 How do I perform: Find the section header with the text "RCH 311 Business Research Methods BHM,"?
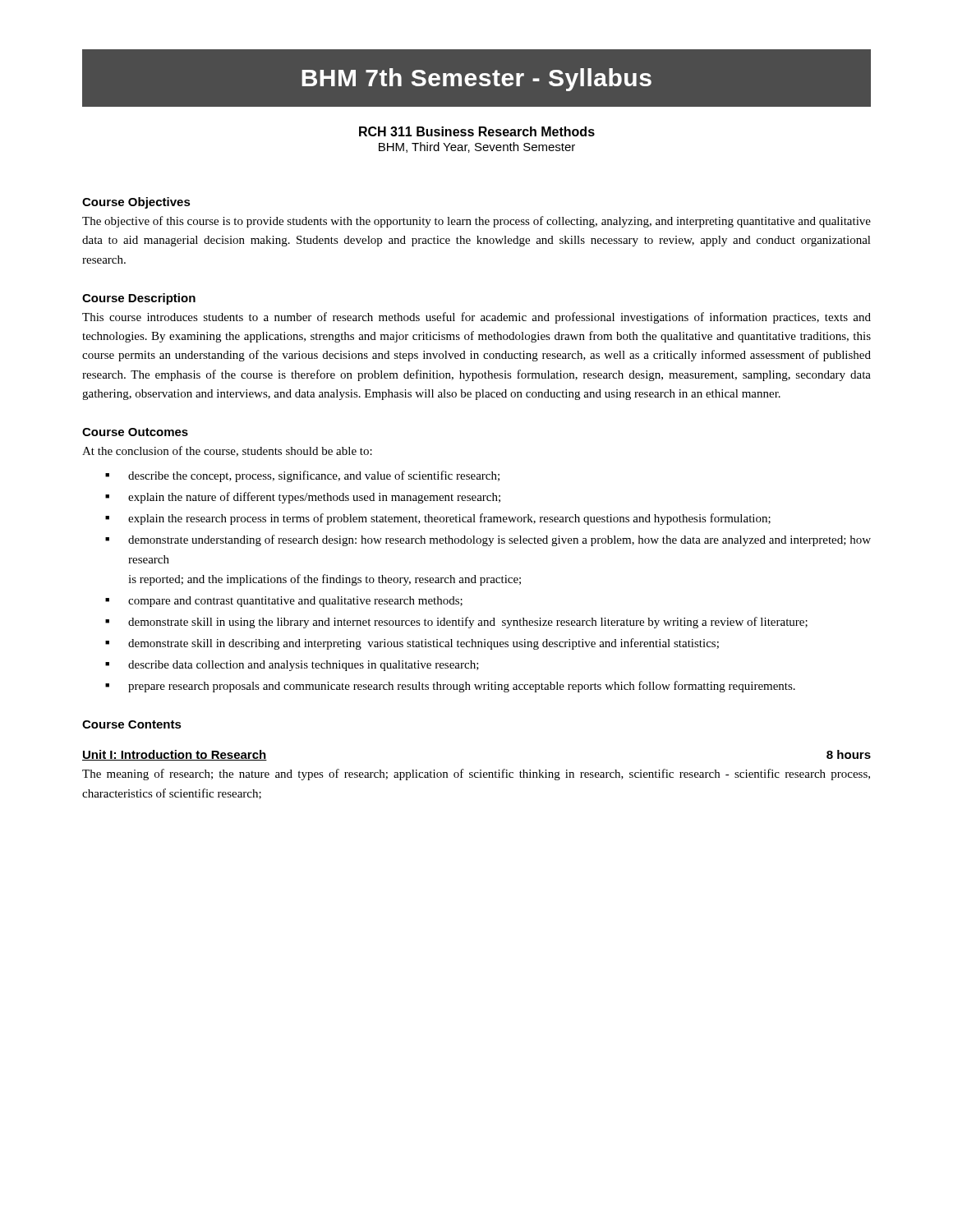point(476,139)
